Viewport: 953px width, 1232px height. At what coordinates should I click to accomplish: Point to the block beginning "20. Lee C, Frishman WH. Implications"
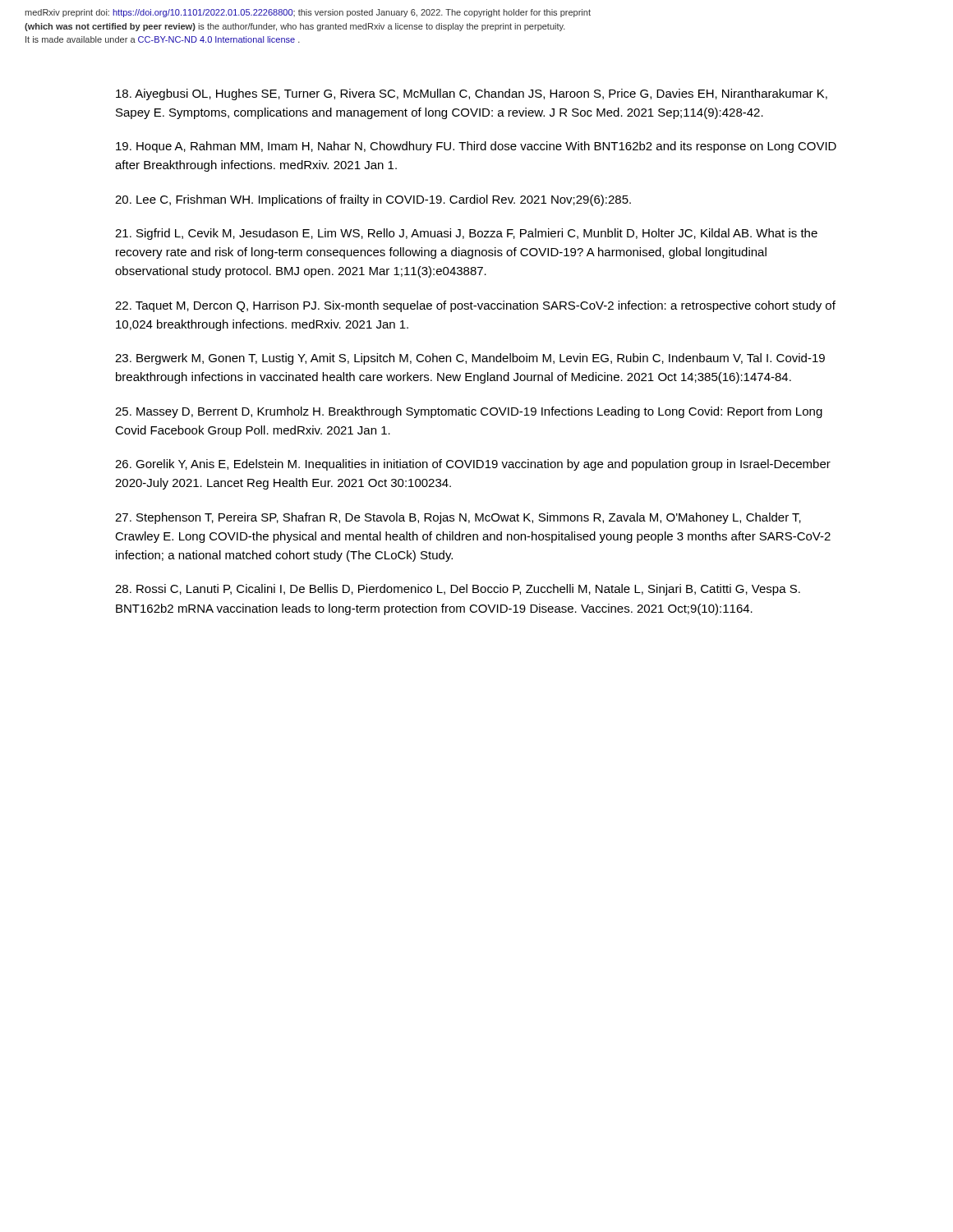[373, 199]
